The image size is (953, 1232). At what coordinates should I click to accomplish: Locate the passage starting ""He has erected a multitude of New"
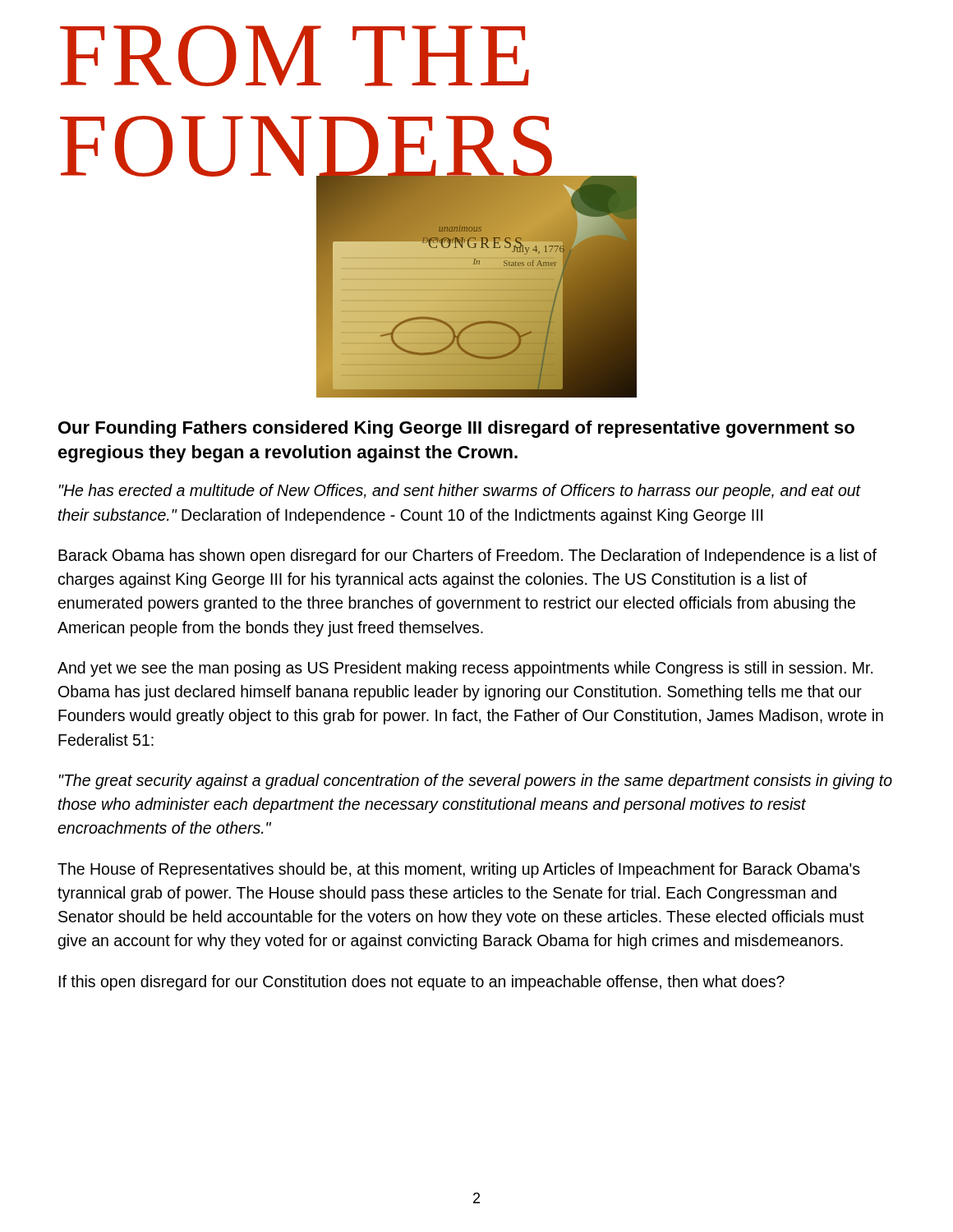[459, 503]
